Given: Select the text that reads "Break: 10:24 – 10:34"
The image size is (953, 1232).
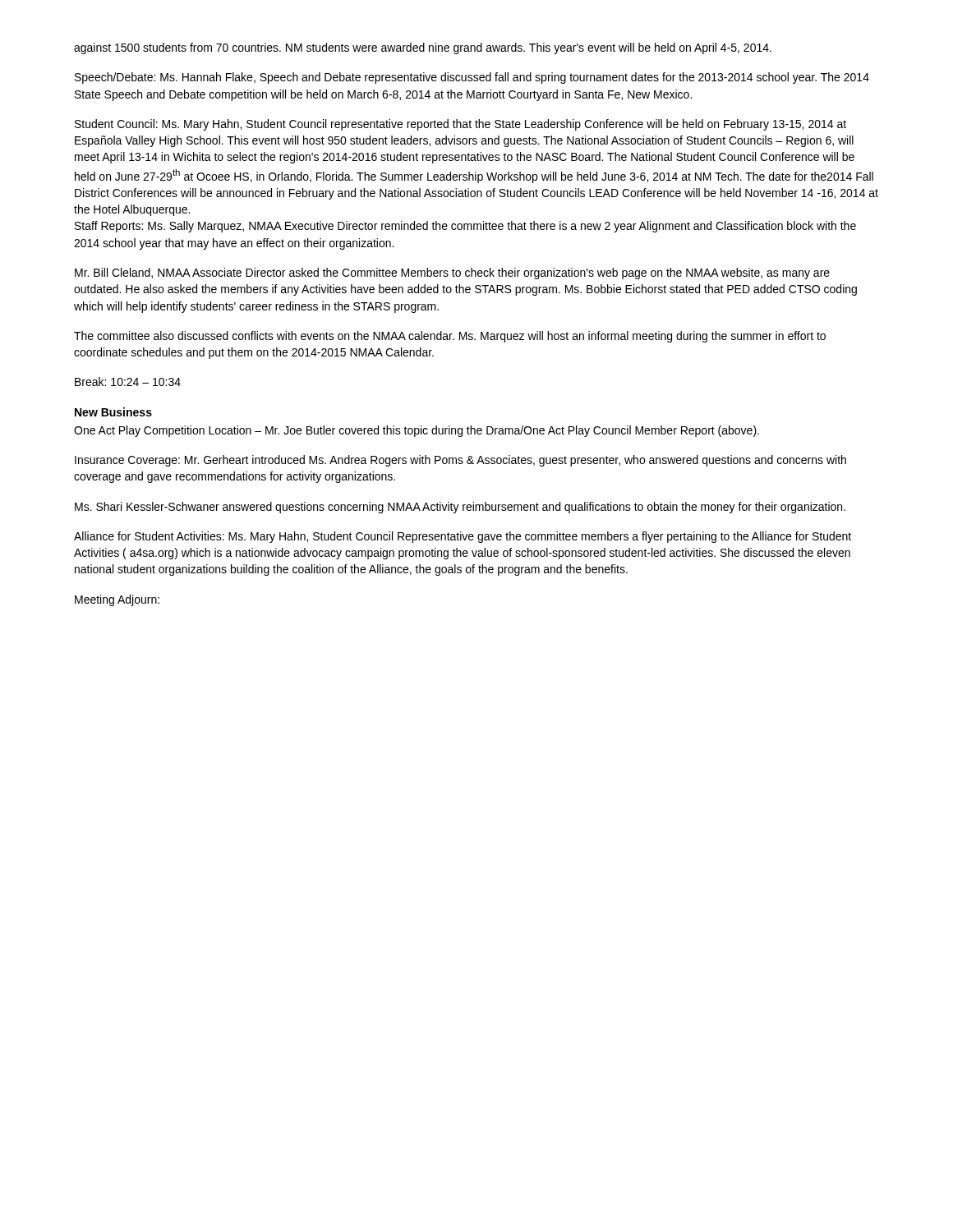Looking at the screenshot, I should [127, 382].
